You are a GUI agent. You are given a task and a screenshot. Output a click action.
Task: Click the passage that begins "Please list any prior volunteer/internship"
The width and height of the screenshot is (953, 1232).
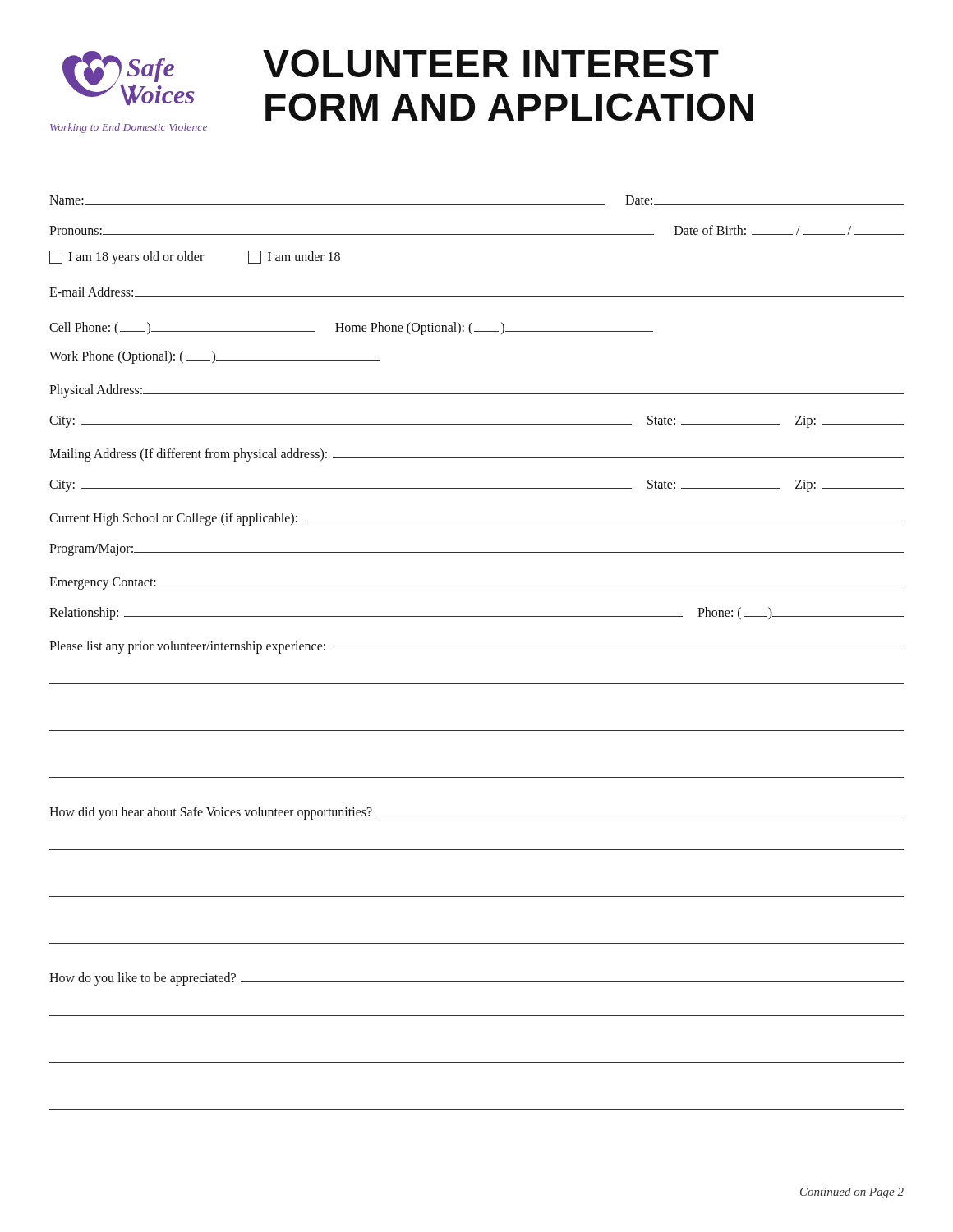476,644
